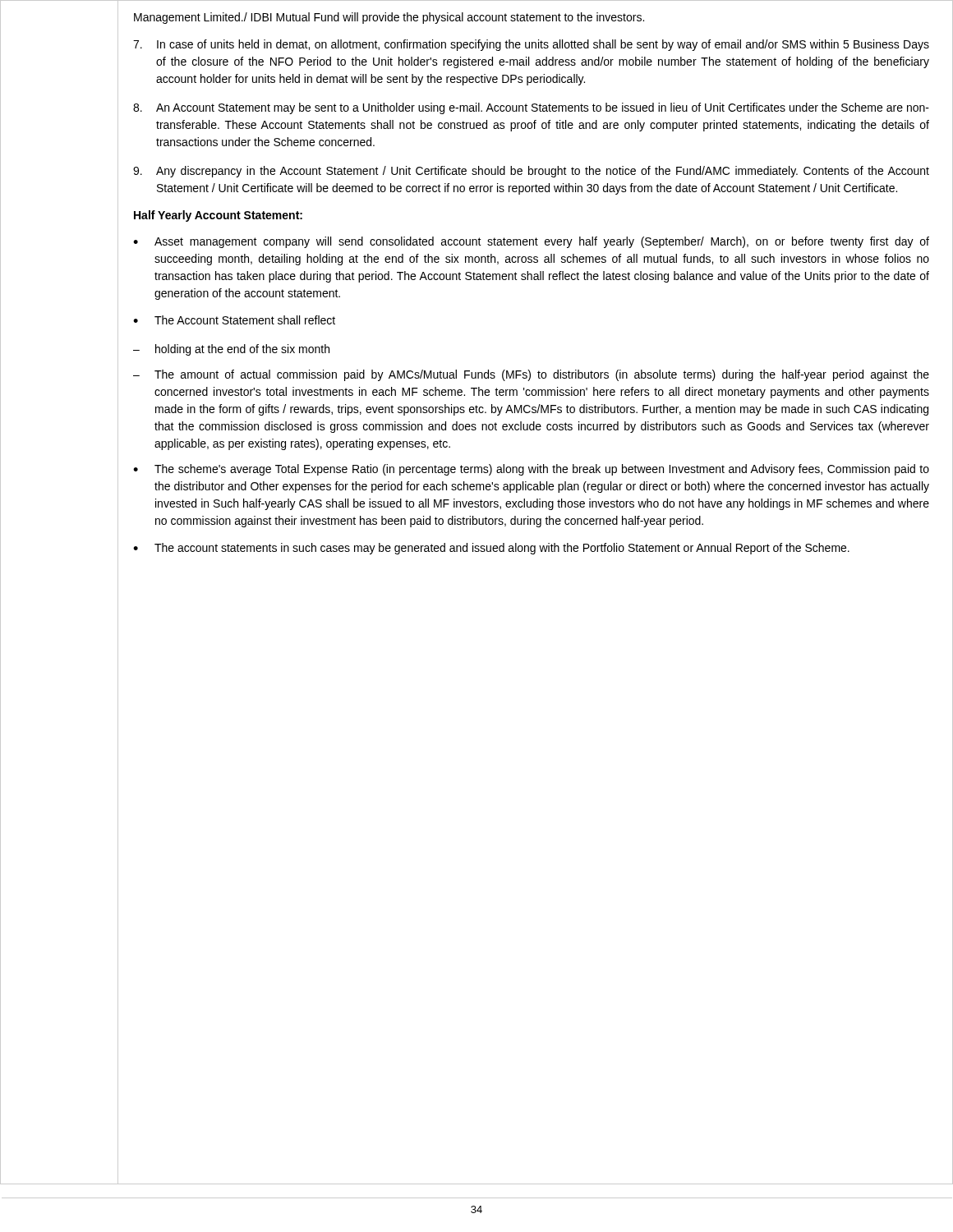Find the list item with the text "7. In case of units held in"
Viewport: 953px width, 1232px height.
point(531,62)
